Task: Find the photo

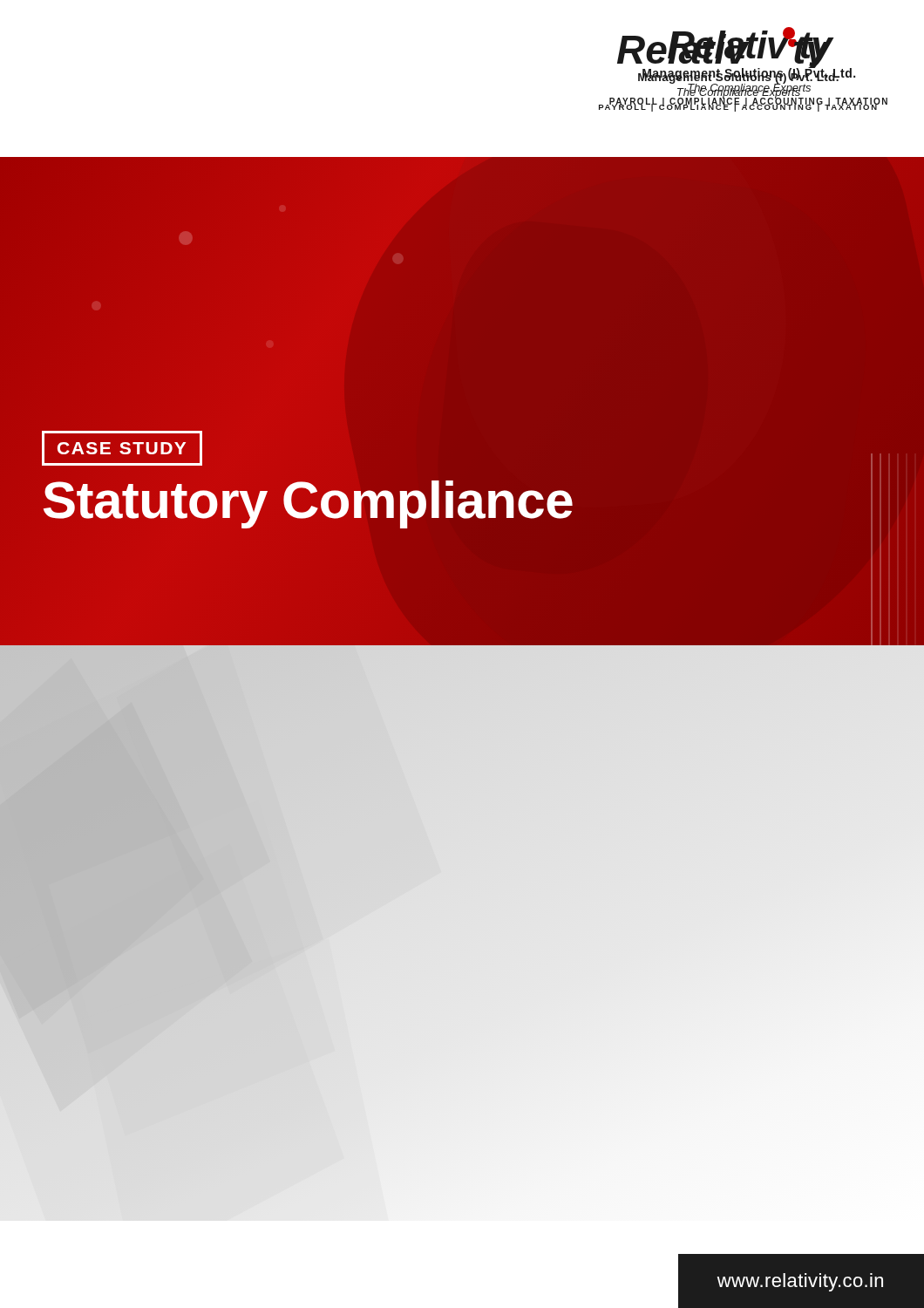Action: click(462, 401)
